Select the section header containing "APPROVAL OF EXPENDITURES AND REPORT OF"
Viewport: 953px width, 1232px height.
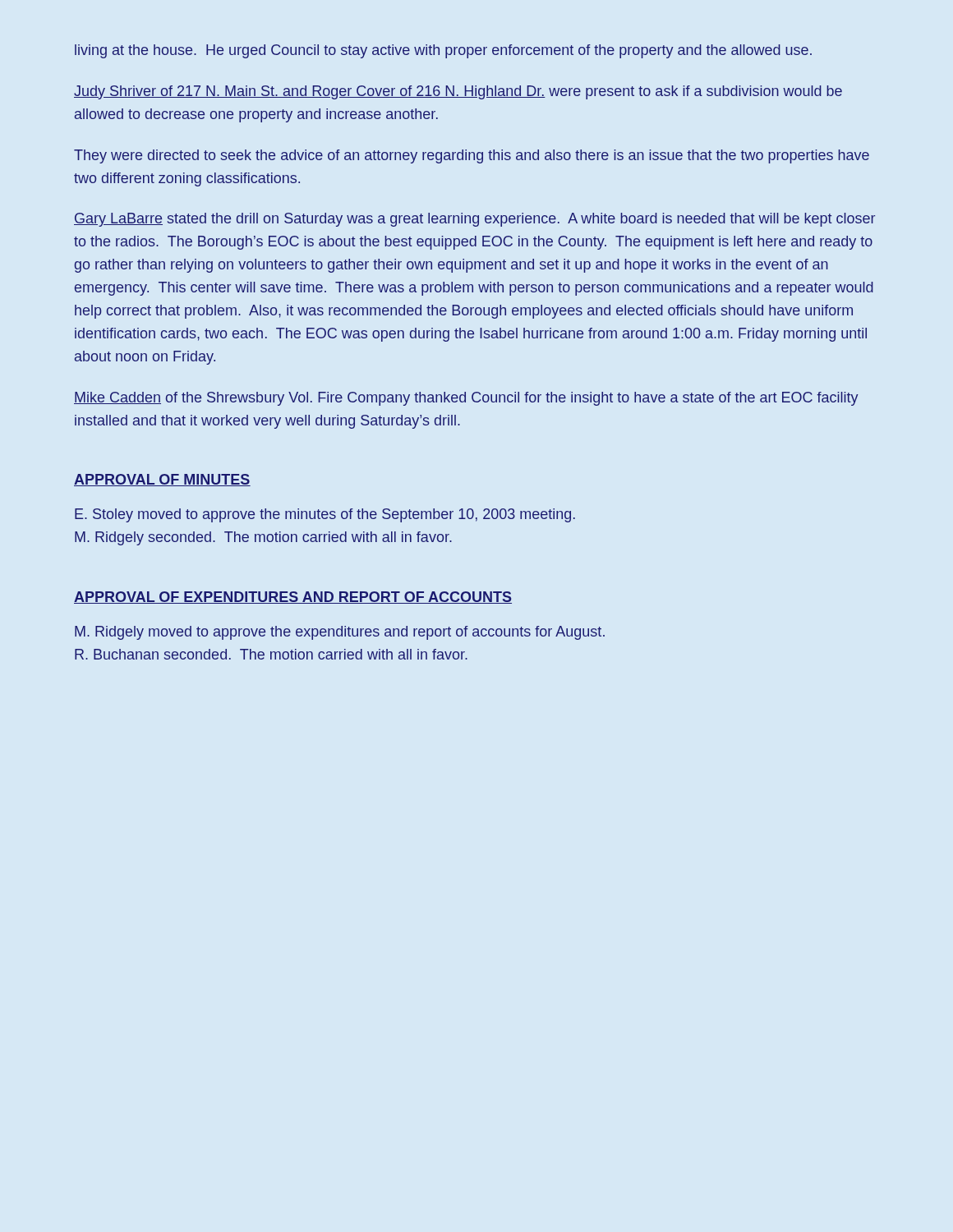tap(293, 597)
